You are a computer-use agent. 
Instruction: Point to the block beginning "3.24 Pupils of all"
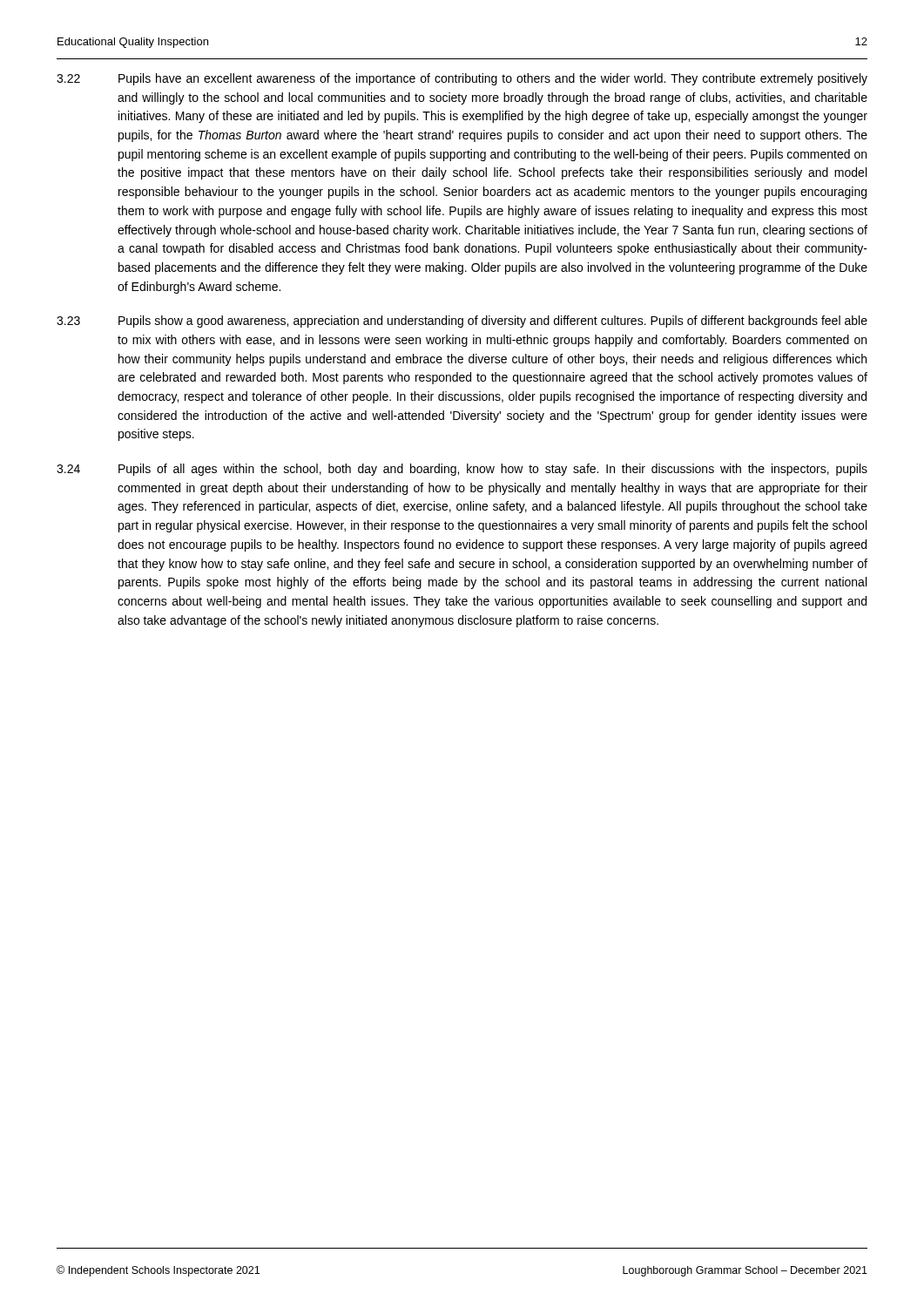(x=462, y=545)
